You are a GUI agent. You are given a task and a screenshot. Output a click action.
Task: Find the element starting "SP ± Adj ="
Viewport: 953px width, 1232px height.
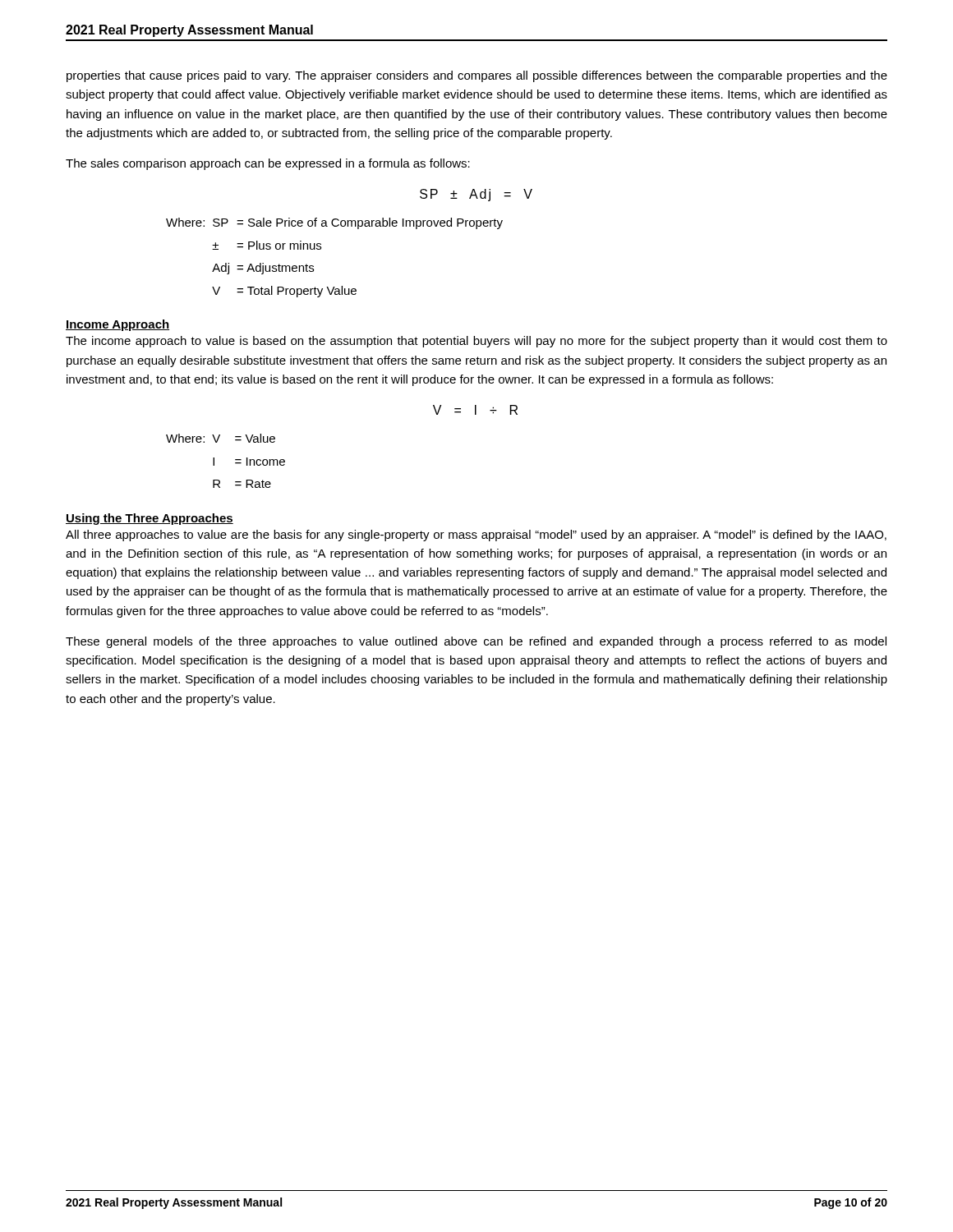click(x=476, y=194)
